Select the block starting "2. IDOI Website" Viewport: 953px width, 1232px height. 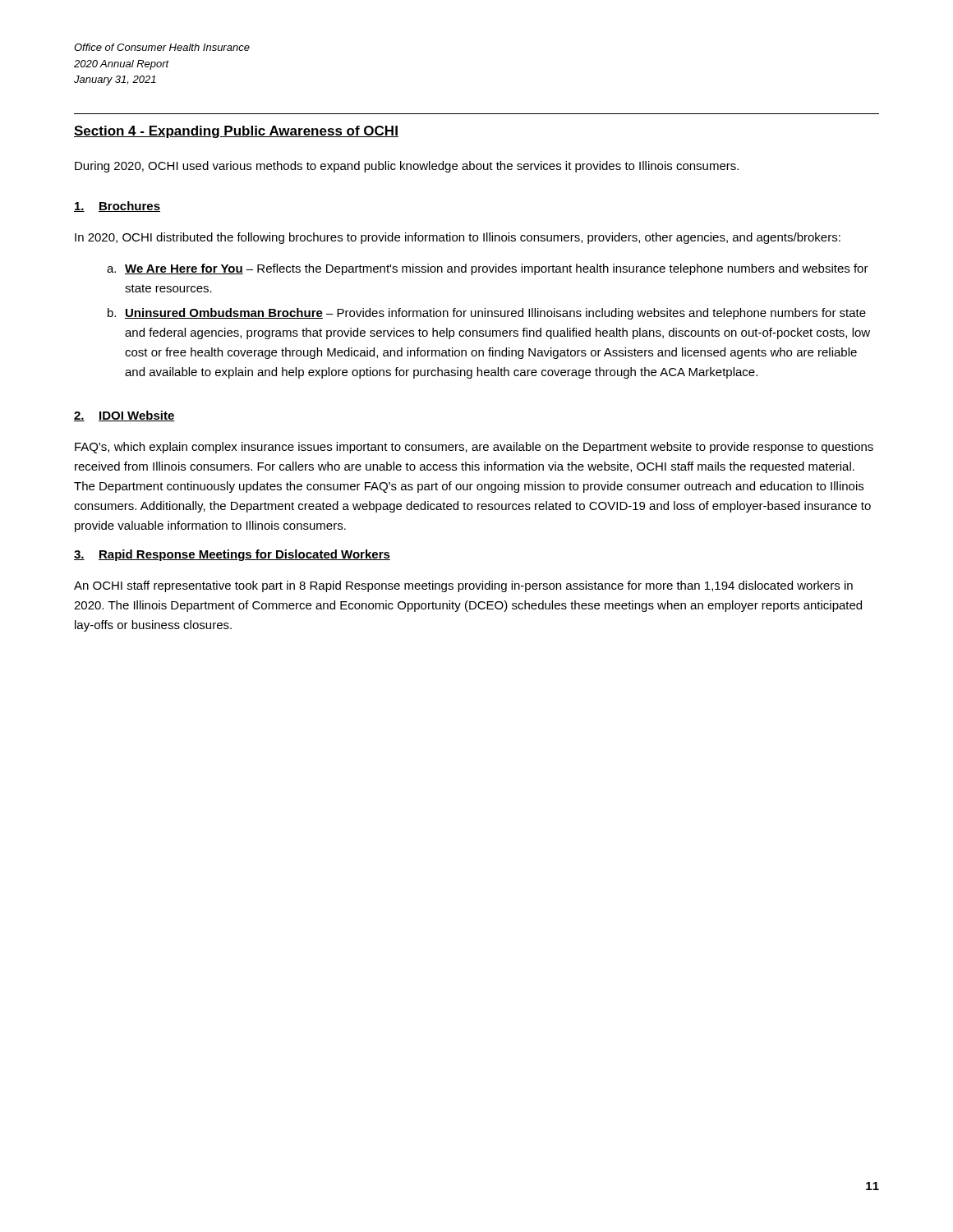coord(124,416)
